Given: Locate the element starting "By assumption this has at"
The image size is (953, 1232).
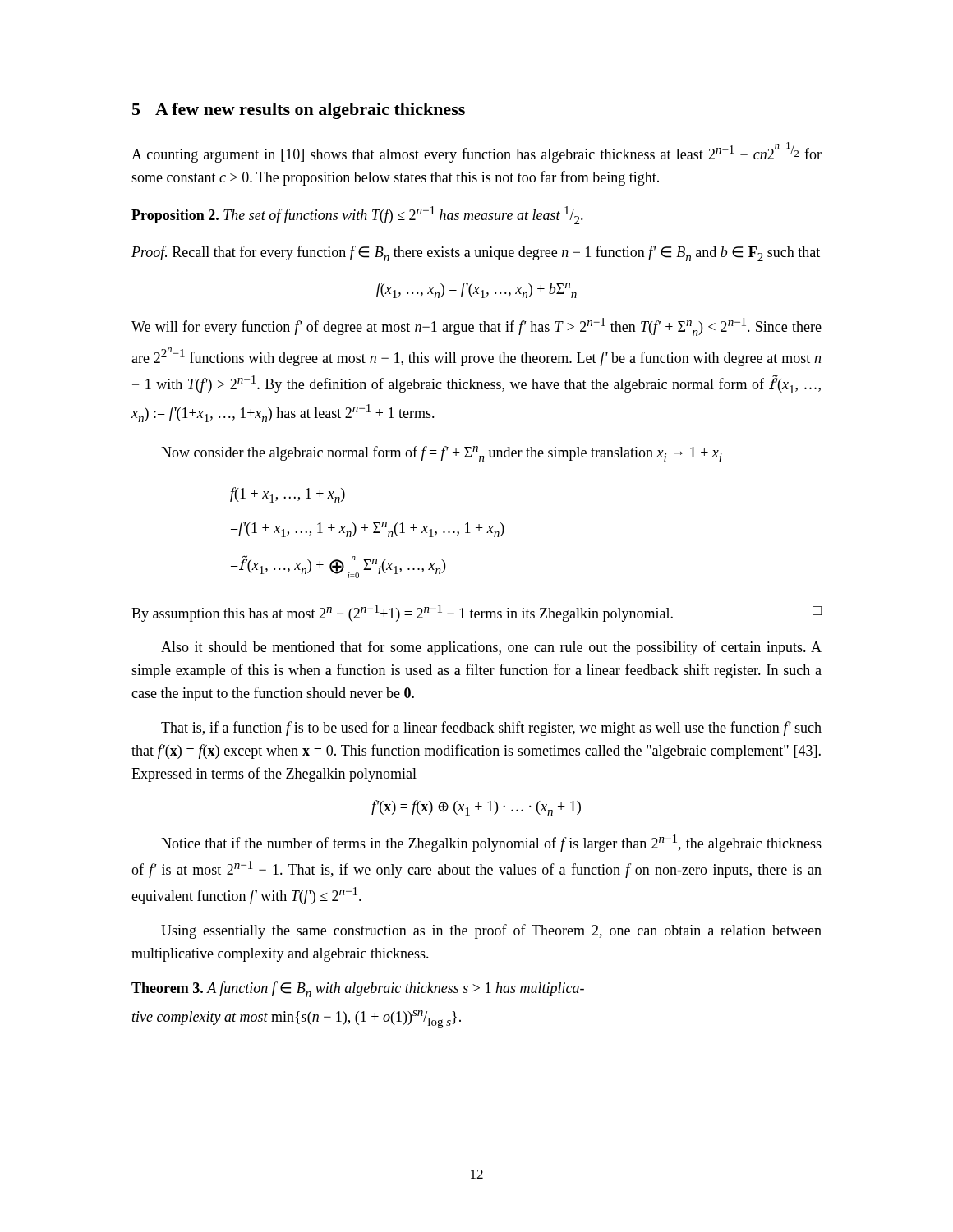Looking at the screenshot, I should tap(476, 612).
